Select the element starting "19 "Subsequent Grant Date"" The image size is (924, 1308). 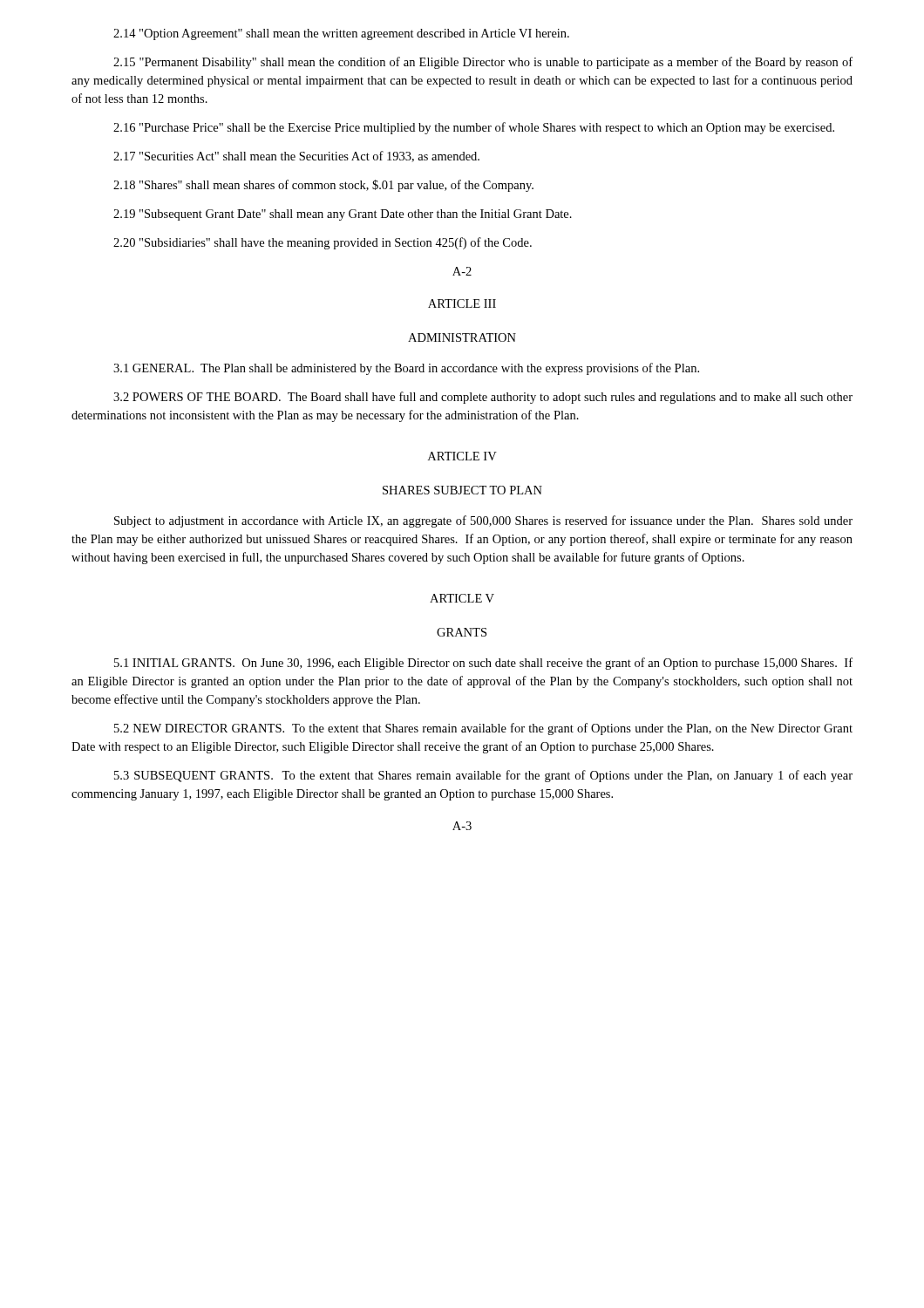point(343,214)
